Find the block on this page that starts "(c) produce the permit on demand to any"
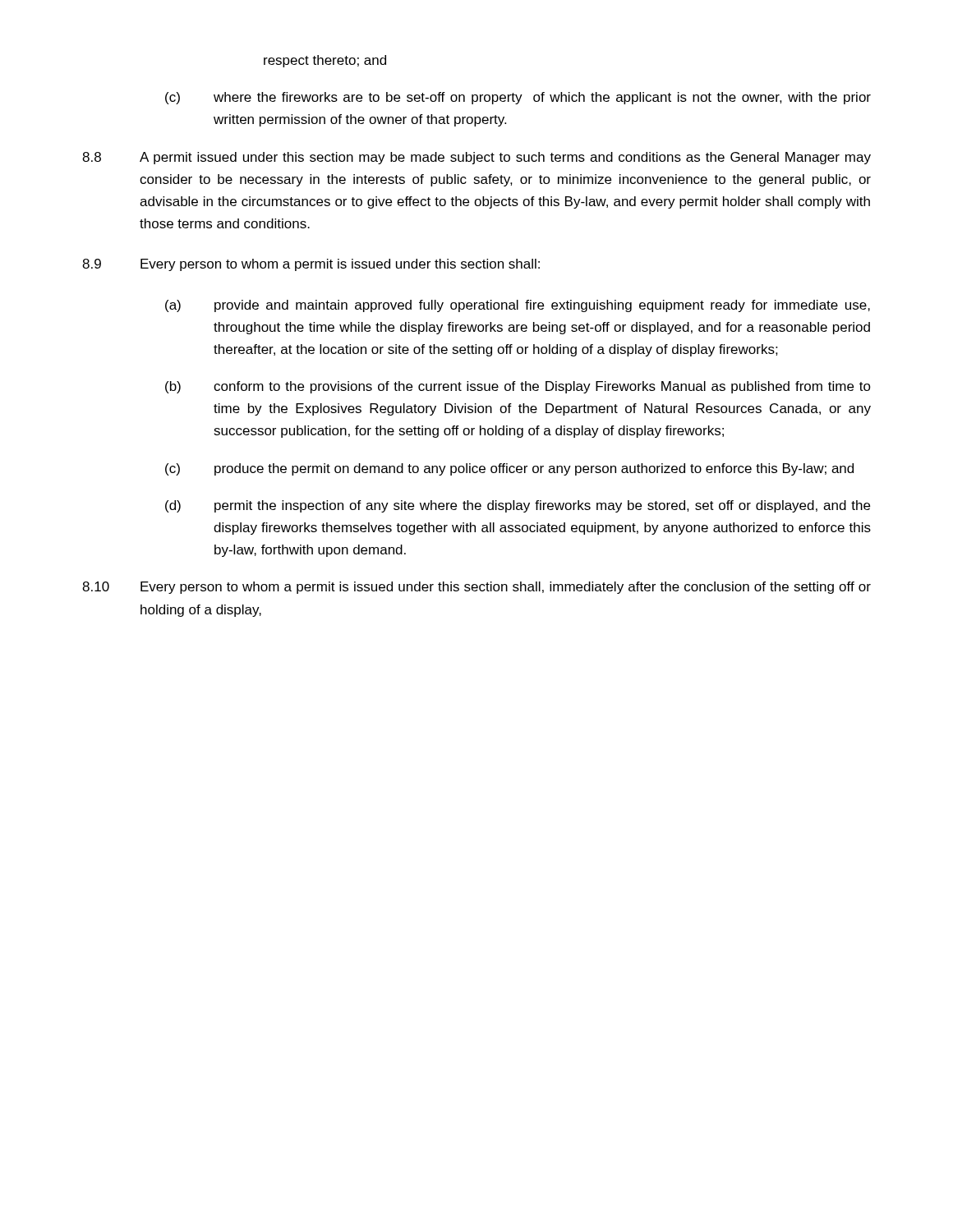Viewport: 953px width, 1232px height. pos(518,468)
